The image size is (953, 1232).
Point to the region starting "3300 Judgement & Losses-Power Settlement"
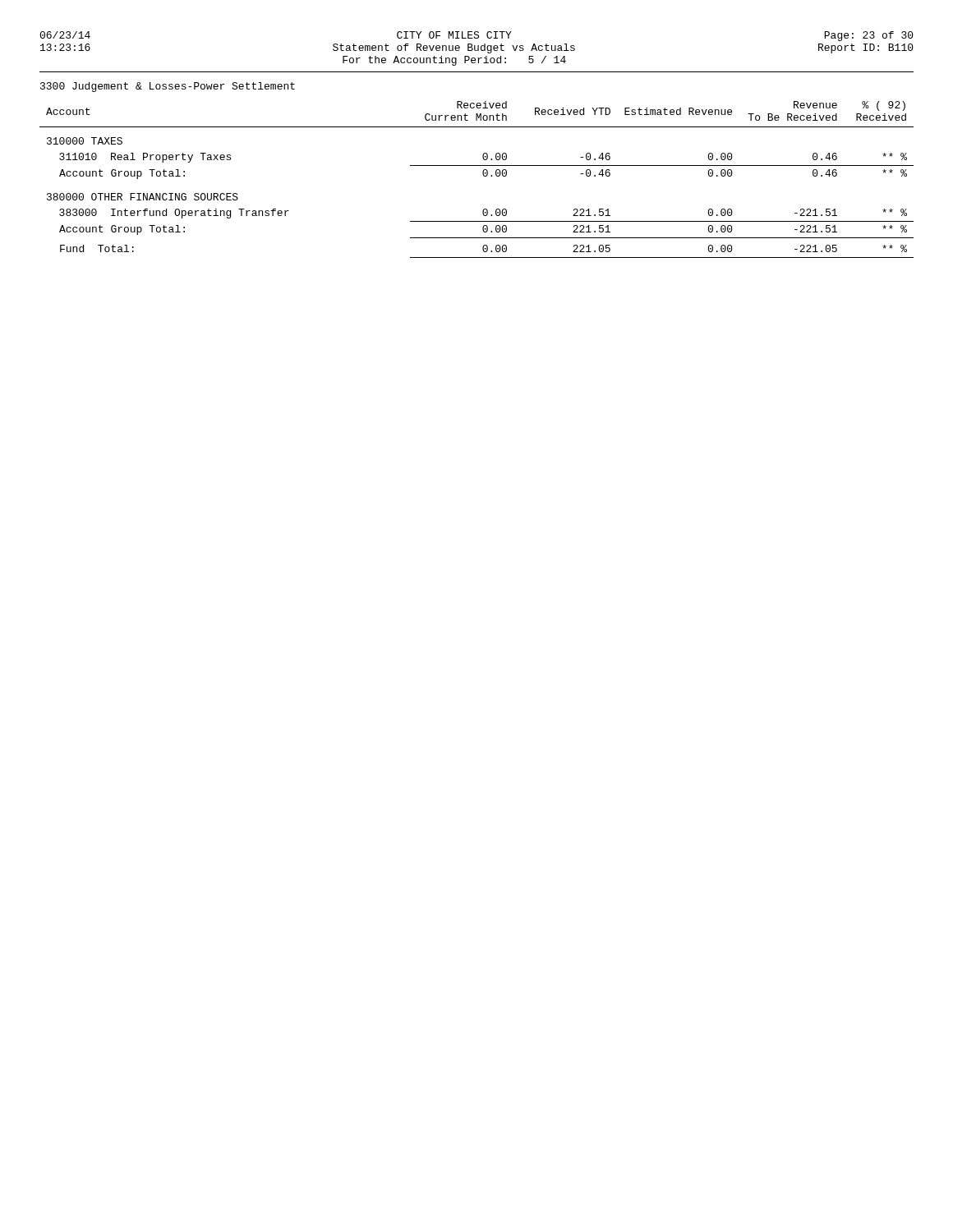168,87
